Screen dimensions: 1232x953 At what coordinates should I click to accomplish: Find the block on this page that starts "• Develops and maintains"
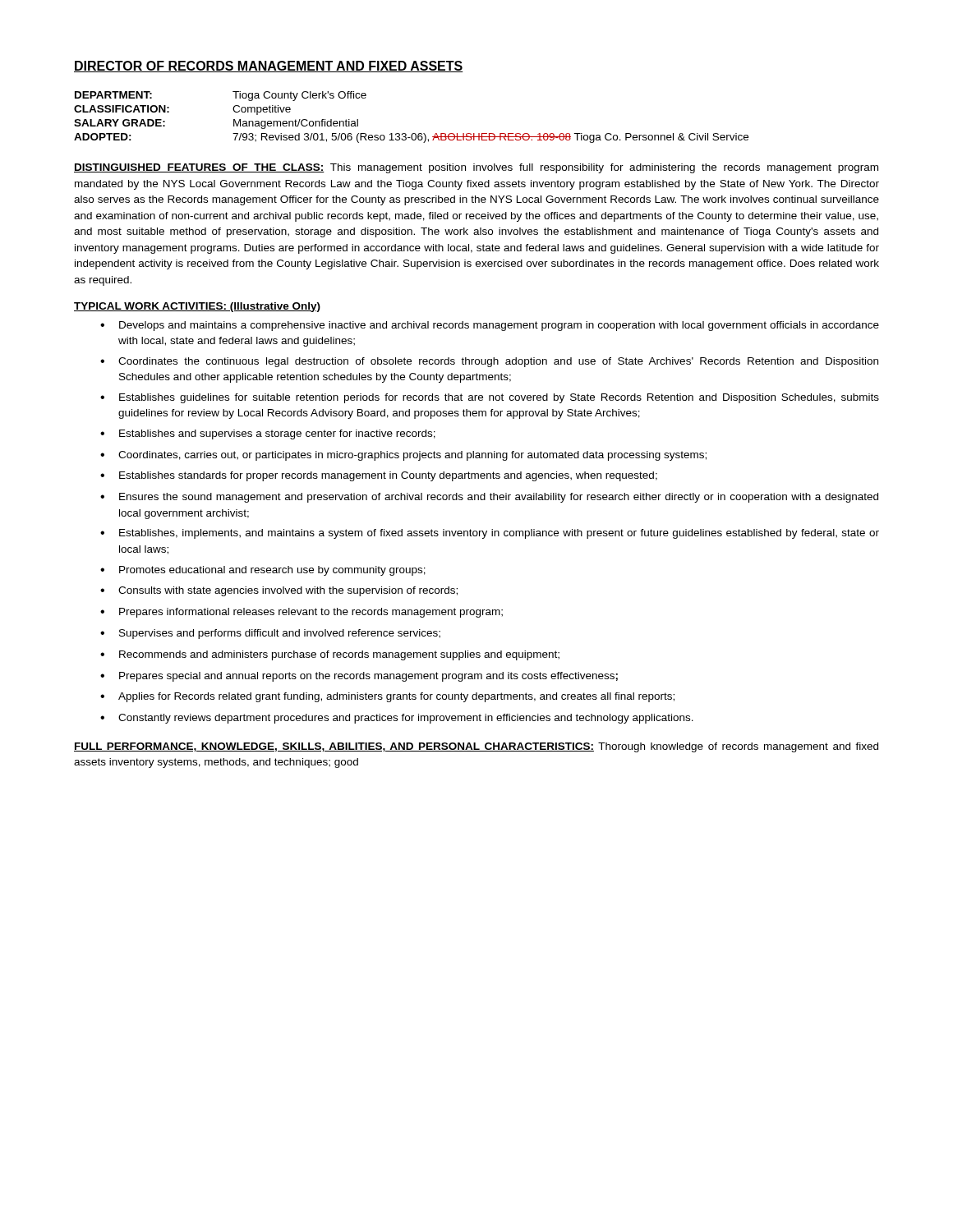click(x=488, y=333)
